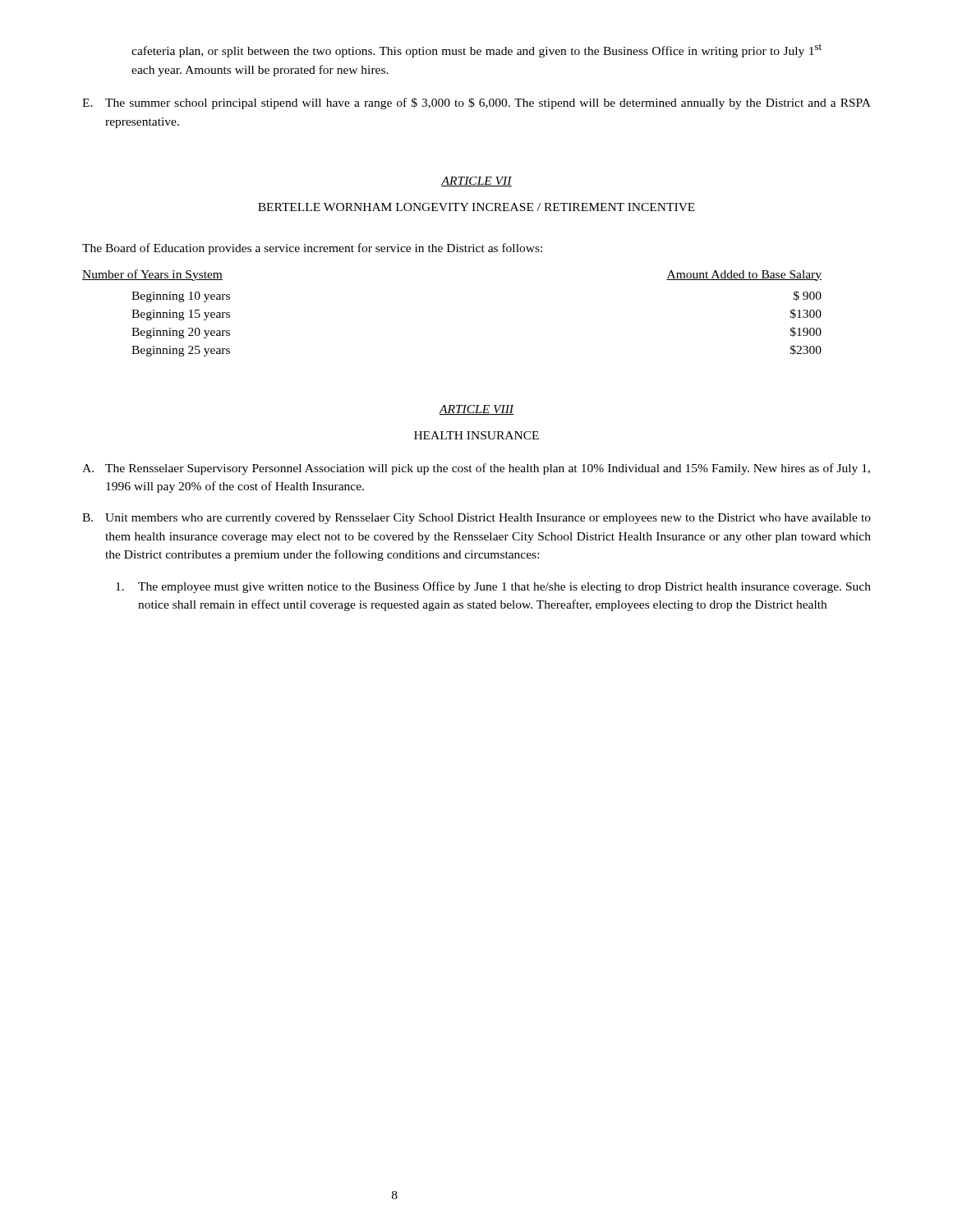Point to "ARTICLE VIII"
The height and width of the screenshot is (1232, 953).
click(476, 408)
